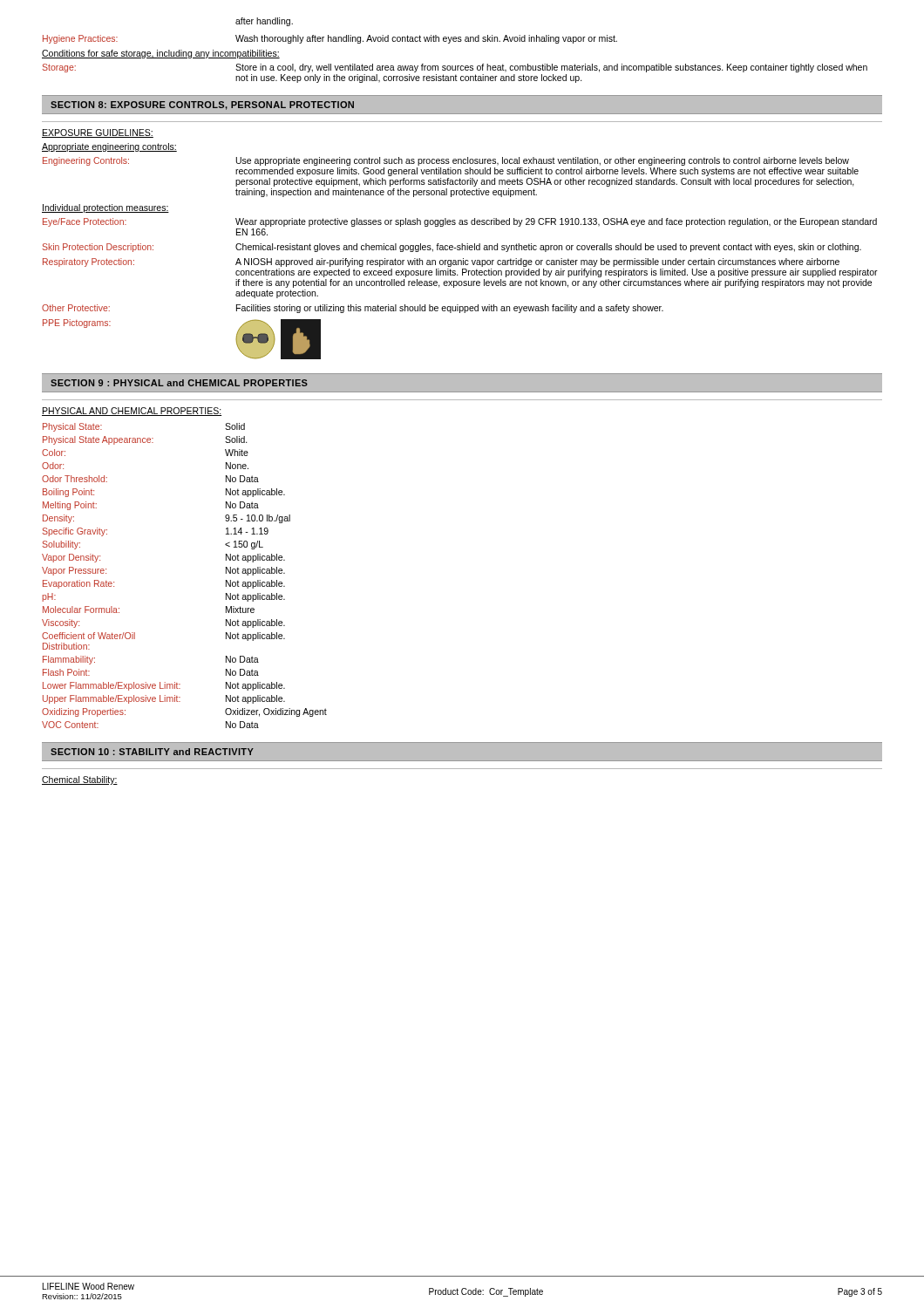This screenshot has height=1308, width=924.
Task: Select the section header containing "SECTION 9 : PHYSICAL and CHEMICAL PROPERTIES"
Action: (179, 383)
